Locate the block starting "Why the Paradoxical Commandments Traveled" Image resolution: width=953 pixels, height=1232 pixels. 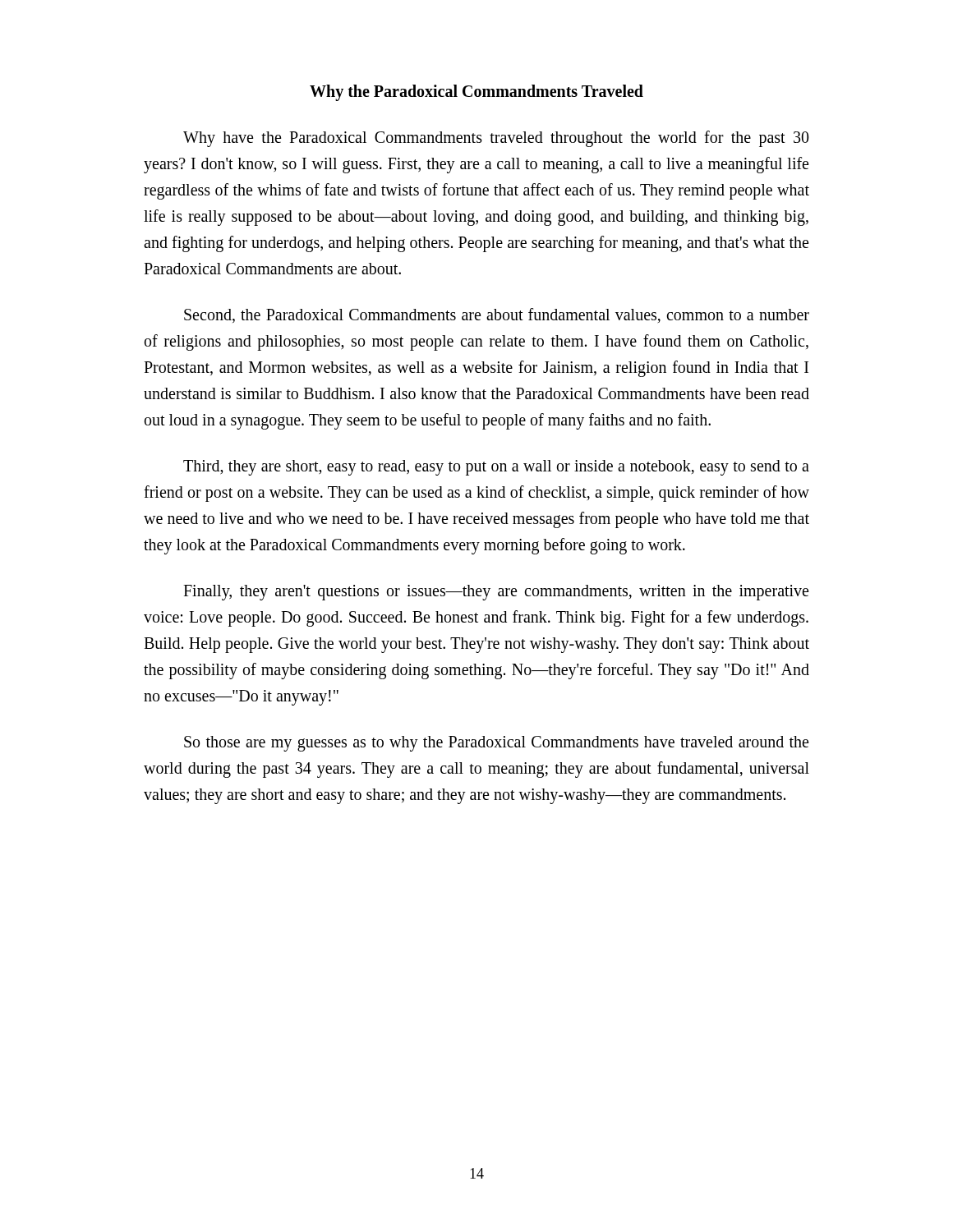(x=476, y=91)
